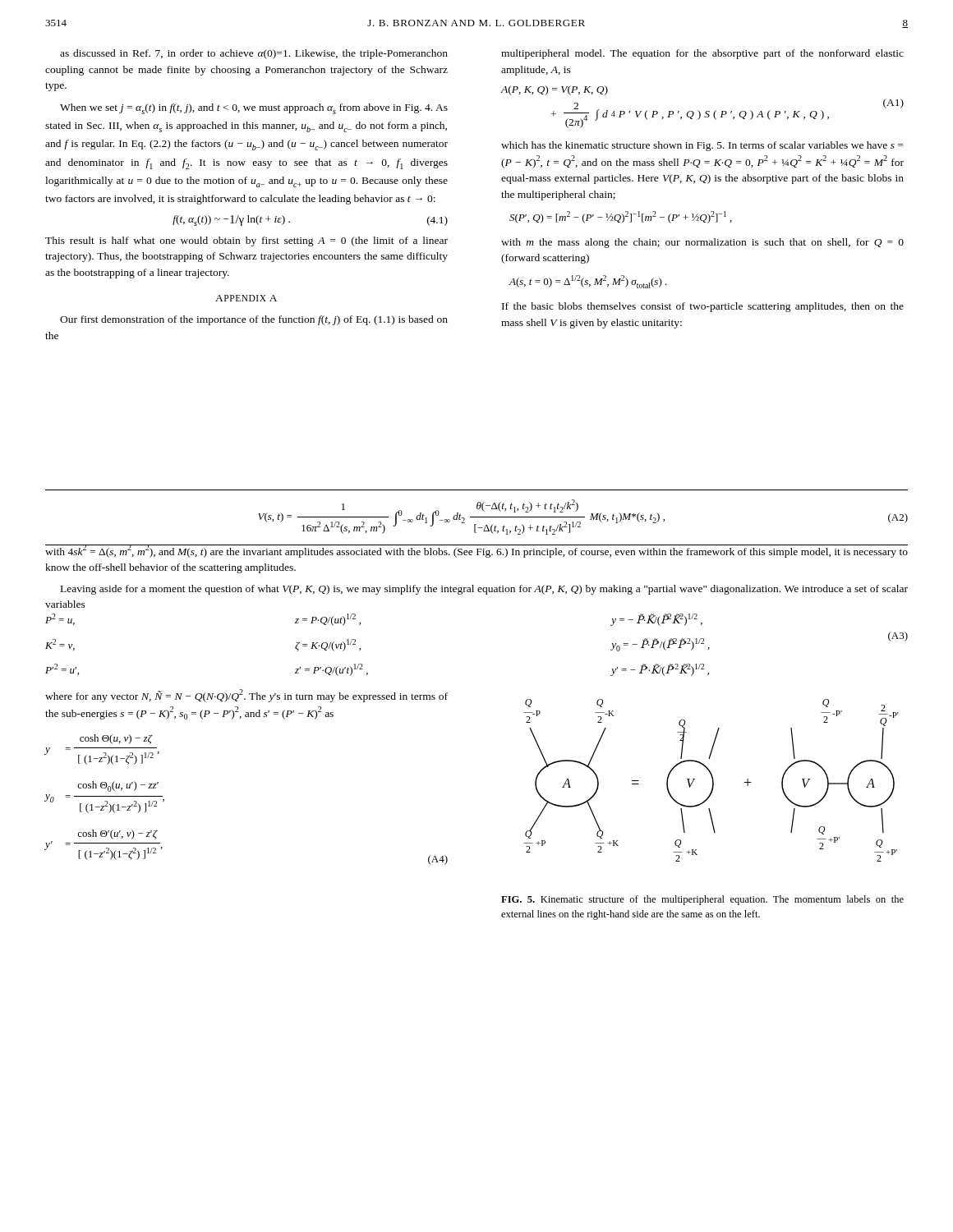
Task: Find the text block with the text "with m the mass"
Action: coord(702,250)
